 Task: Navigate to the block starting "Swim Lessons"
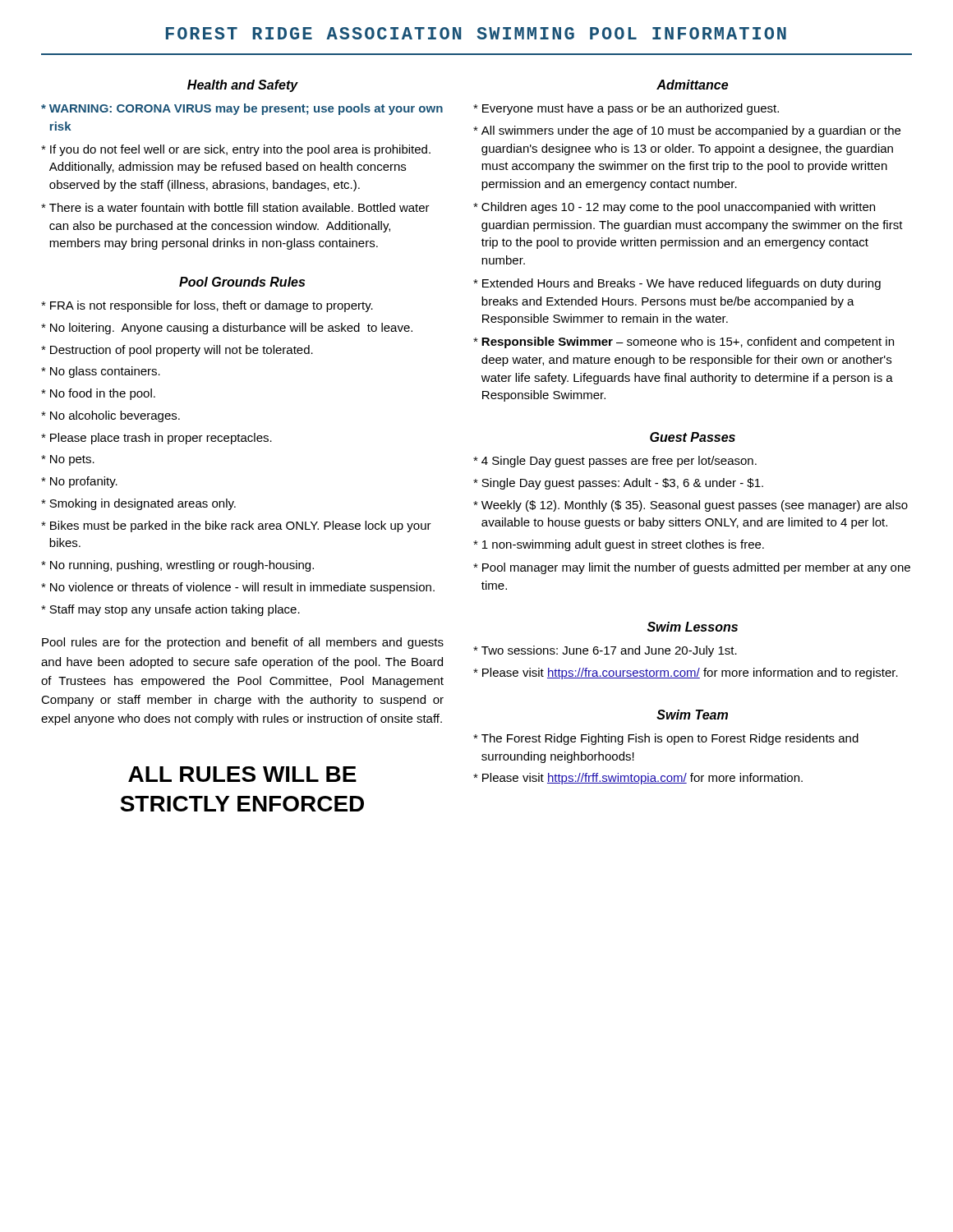tap(693, 627)
